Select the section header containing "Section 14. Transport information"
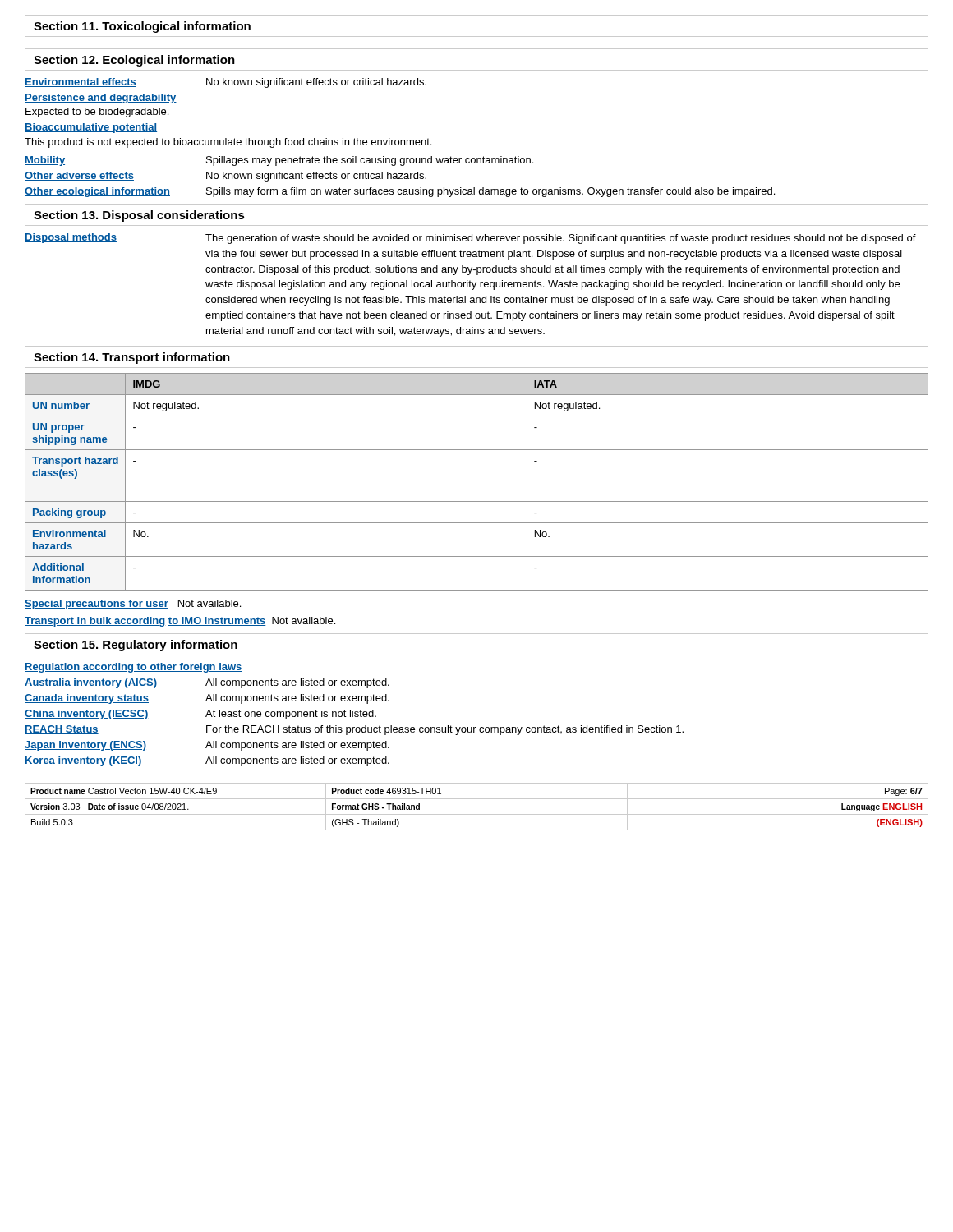Viewport: 953px width, 1232px height. point(476,357)
